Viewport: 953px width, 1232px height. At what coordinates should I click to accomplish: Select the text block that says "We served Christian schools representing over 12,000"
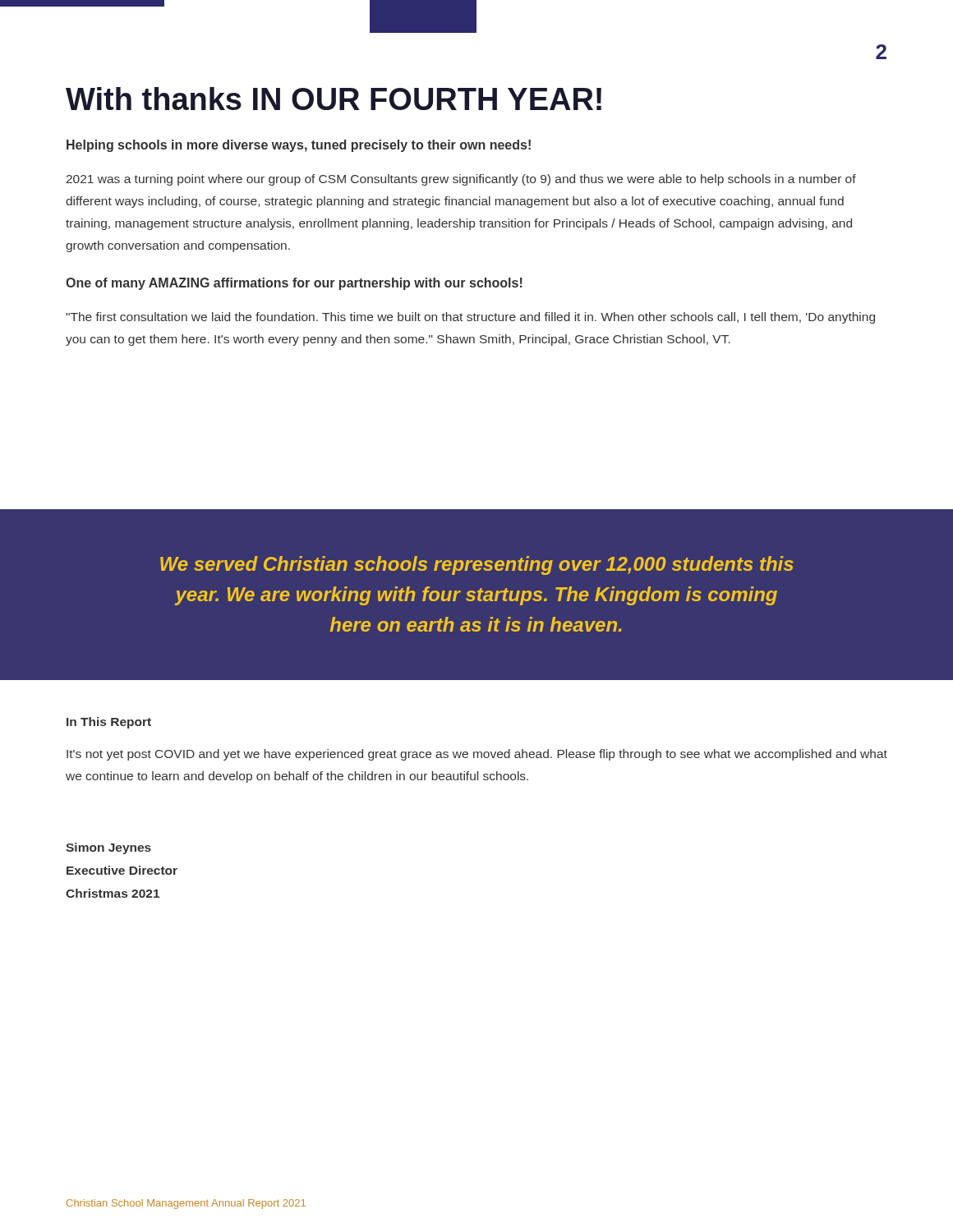tap(476, 594)
